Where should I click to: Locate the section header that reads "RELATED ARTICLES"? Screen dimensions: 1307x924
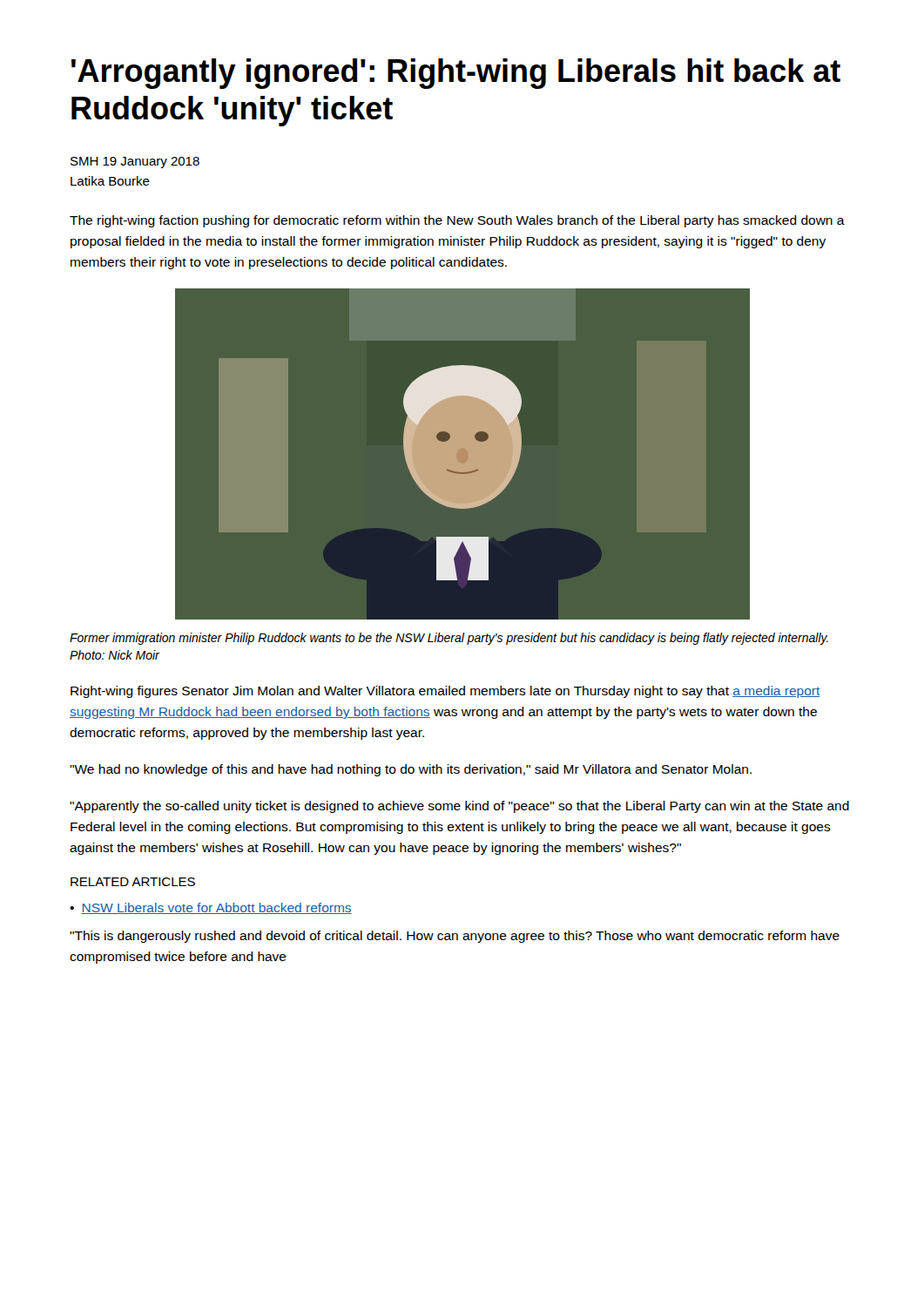(133, 881)
